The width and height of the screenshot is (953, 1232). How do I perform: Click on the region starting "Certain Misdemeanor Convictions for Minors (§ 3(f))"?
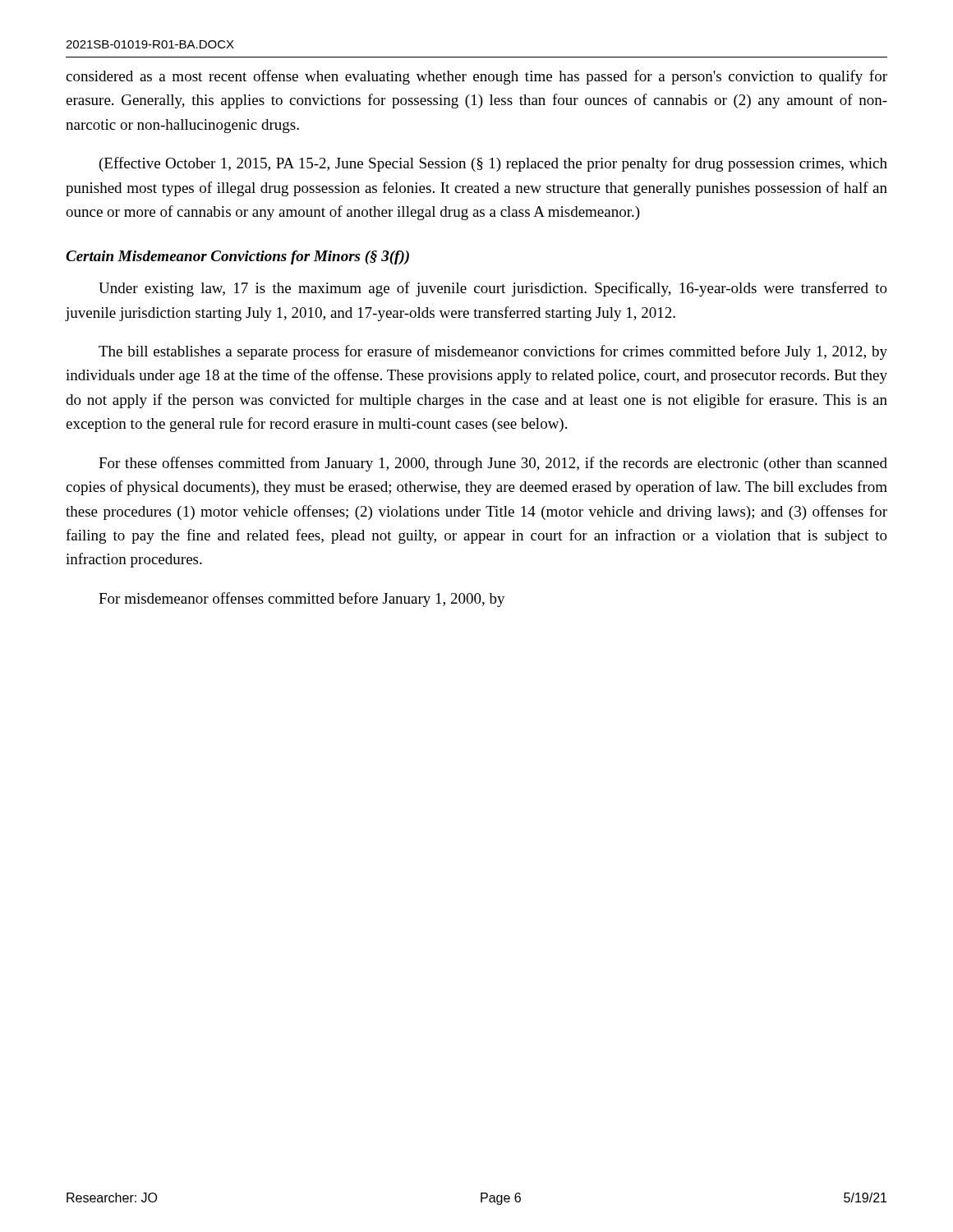click(x=238, y=256)
